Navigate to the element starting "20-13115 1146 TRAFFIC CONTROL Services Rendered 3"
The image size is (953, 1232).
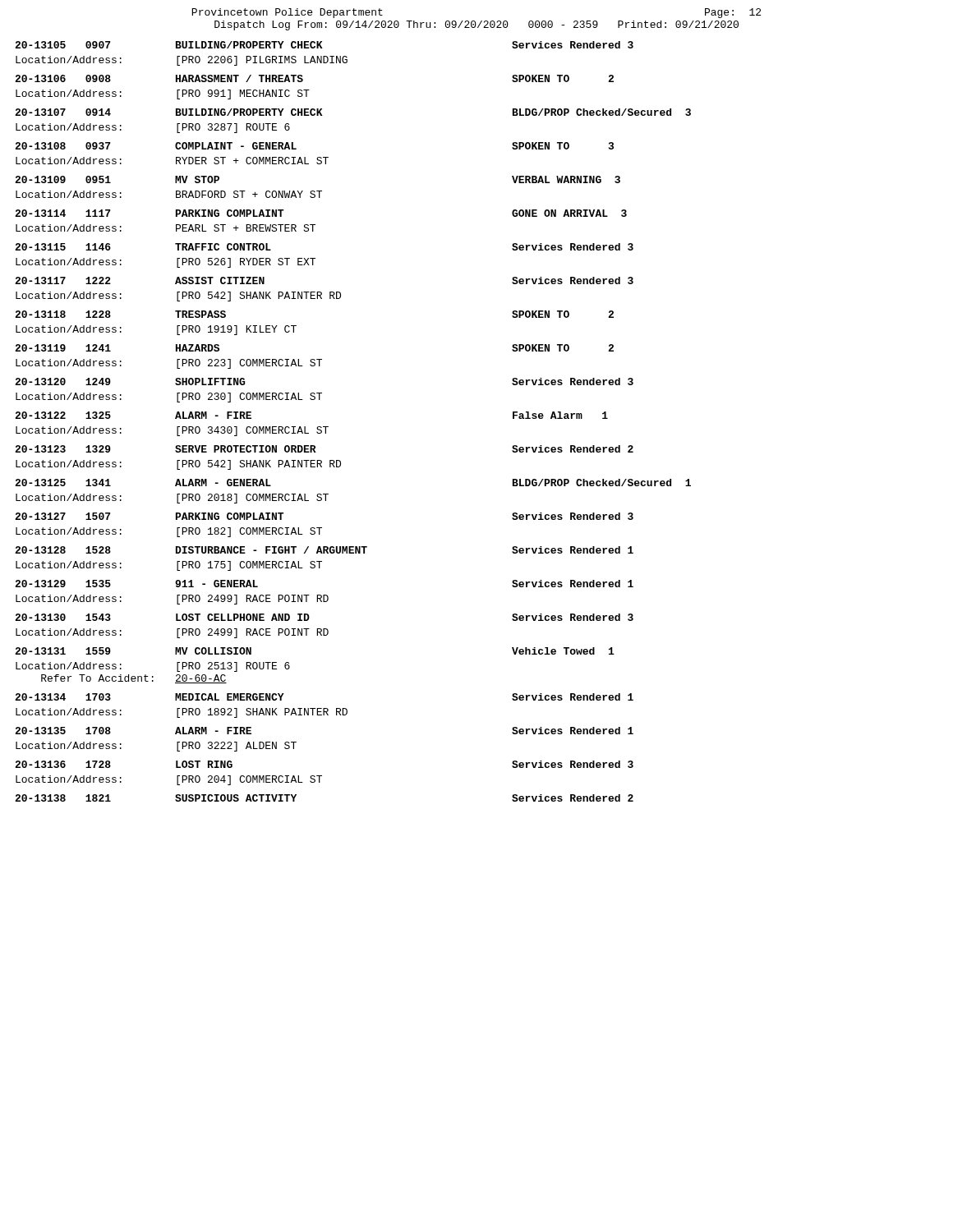(x=37, y=247)
